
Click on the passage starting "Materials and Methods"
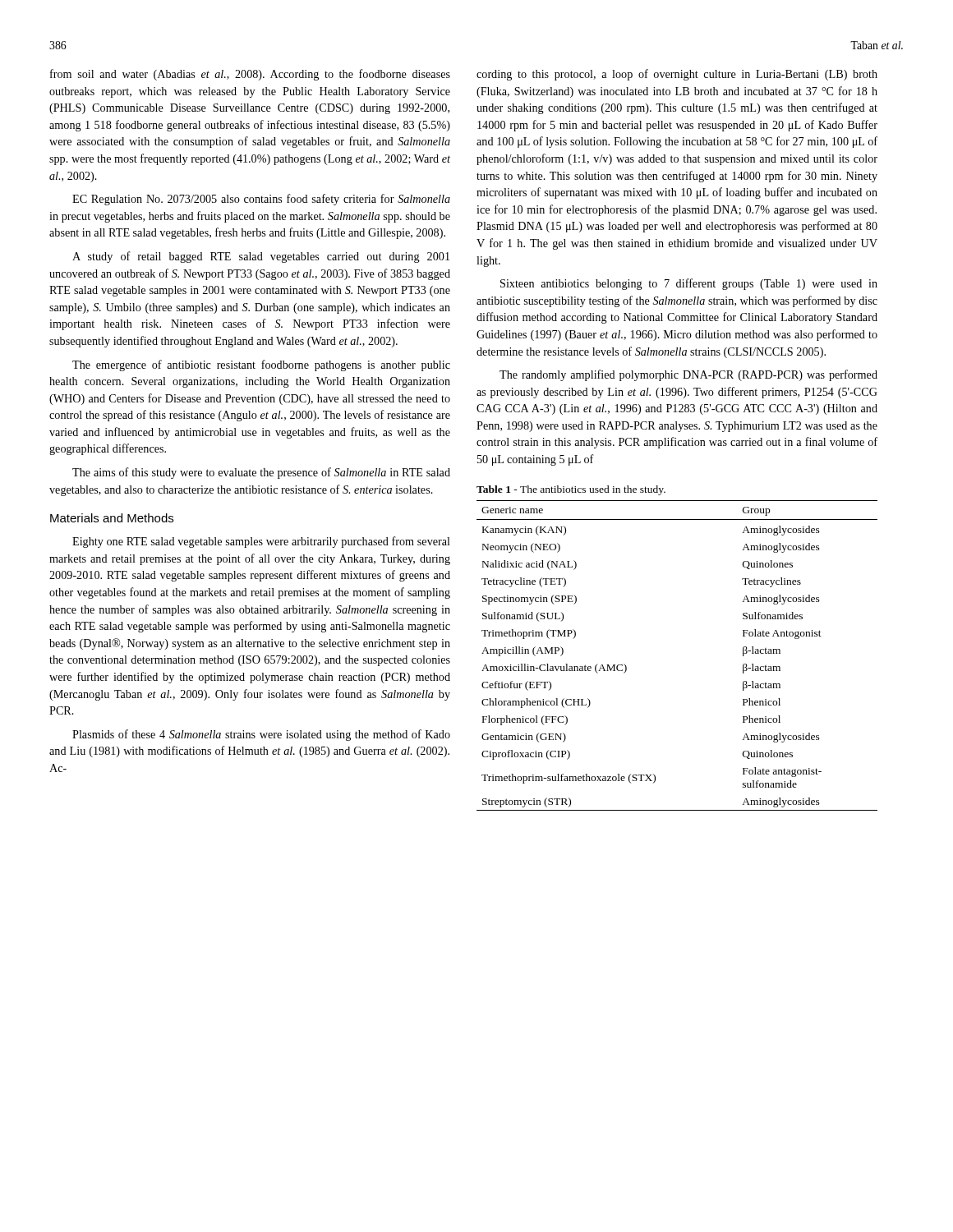[112, 518]
